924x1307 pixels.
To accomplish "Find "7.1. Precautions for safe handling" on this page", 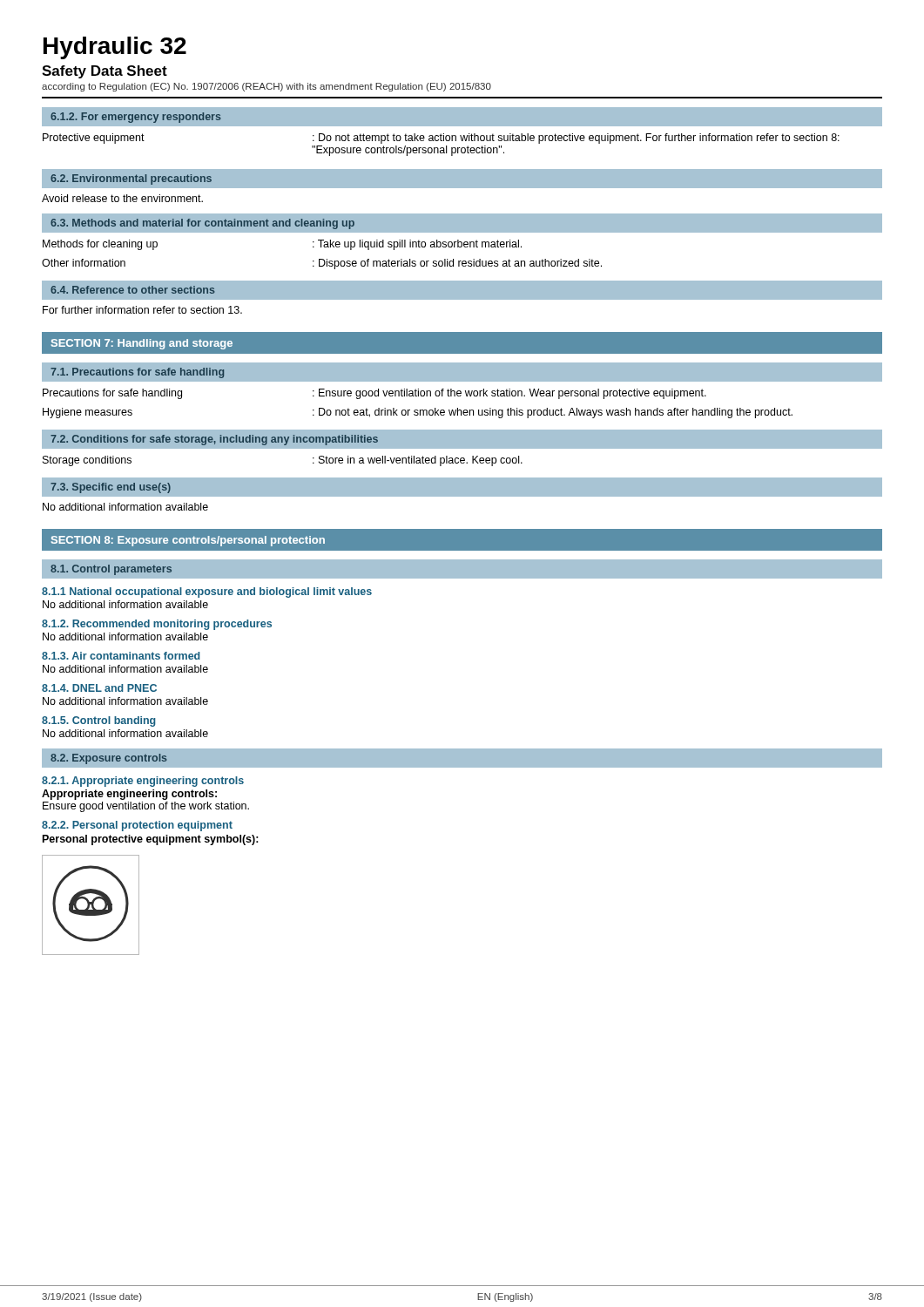I will pyautogui.click(x=462, y=372).
